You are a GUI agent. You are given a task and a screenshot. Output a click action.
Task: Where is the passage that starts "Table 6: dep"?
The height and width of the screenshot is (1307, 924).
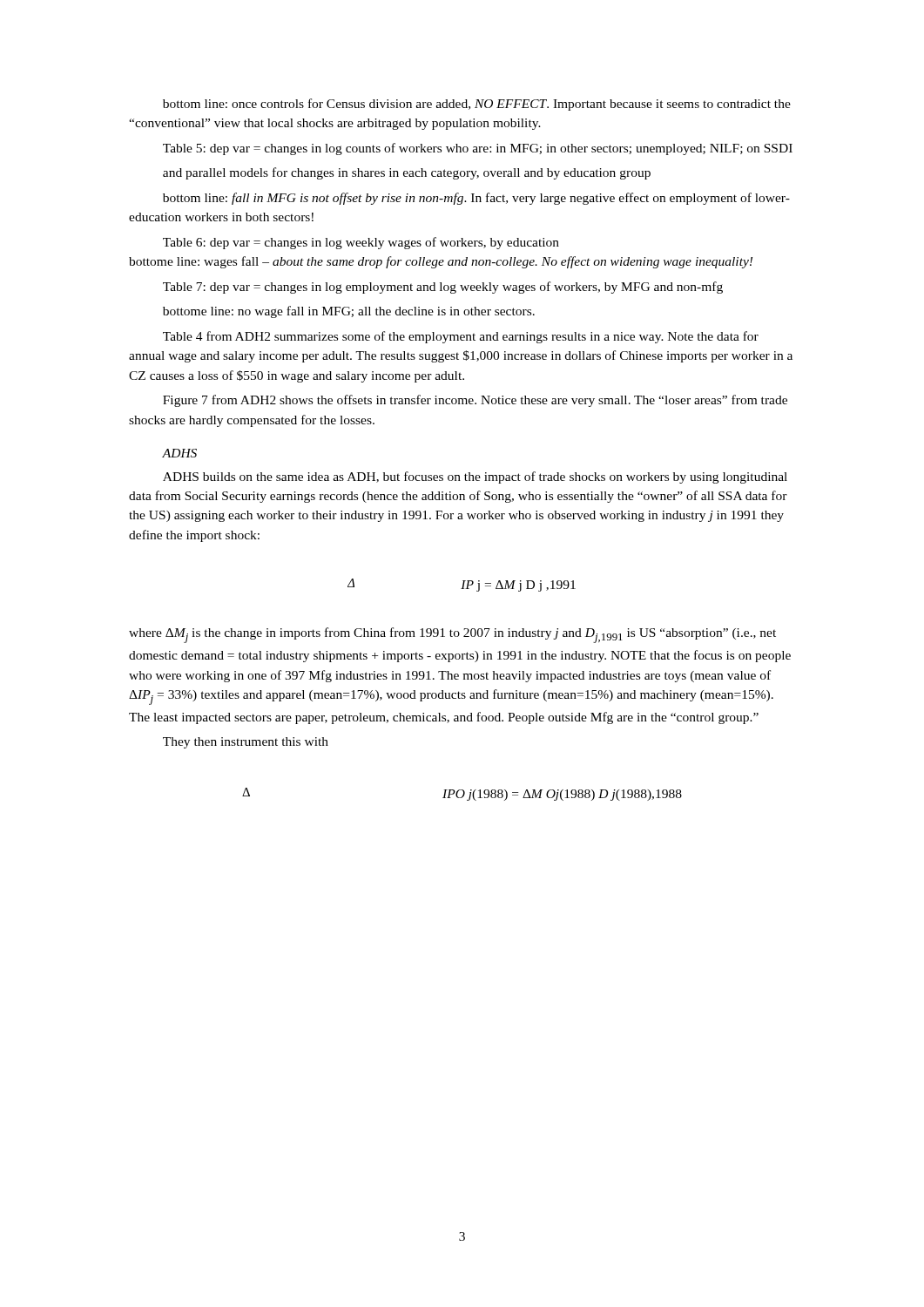click(x=462, y=252)
